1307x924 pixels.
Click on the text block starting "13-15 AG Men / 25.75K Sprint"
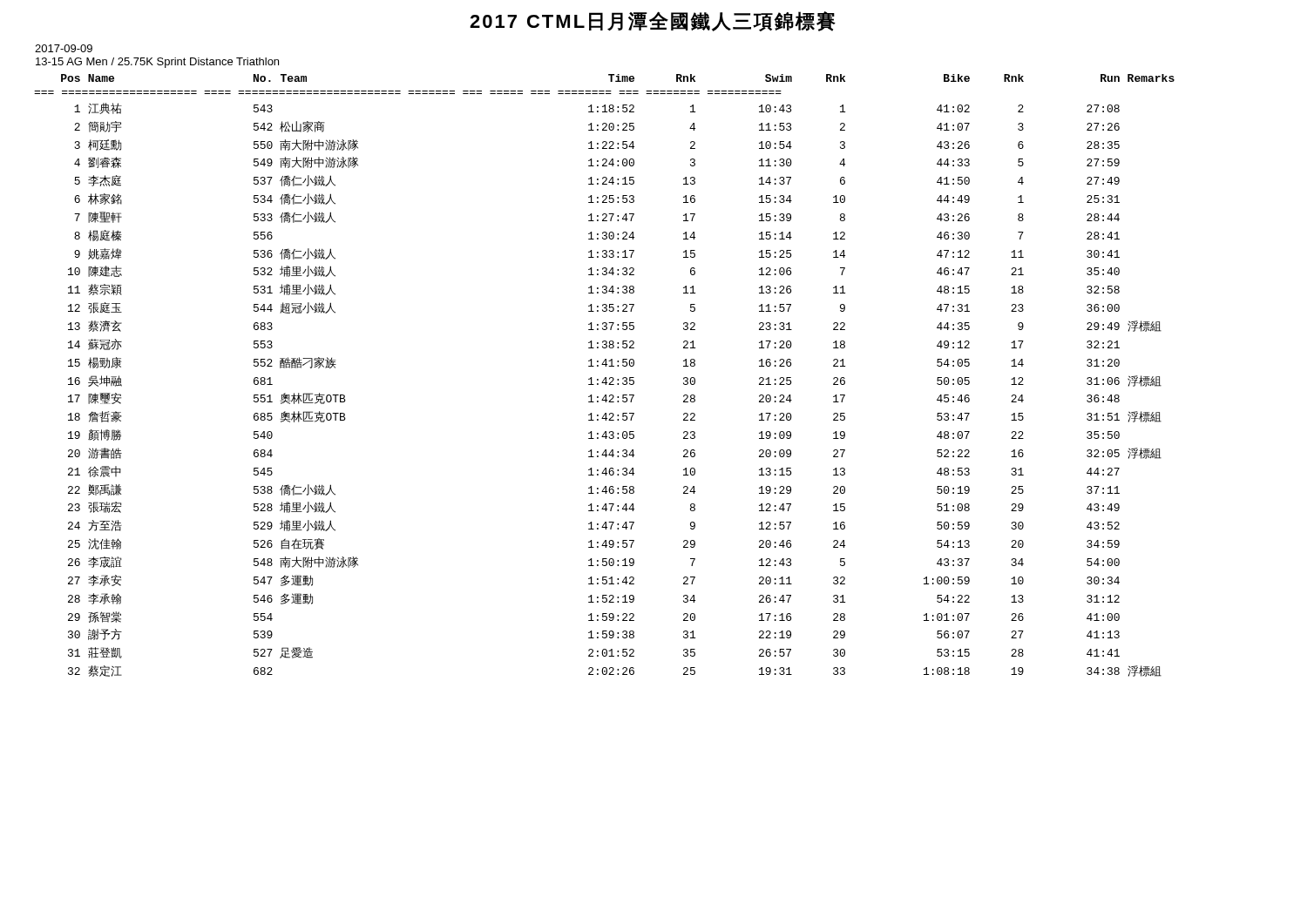click(x=157, y=61)
